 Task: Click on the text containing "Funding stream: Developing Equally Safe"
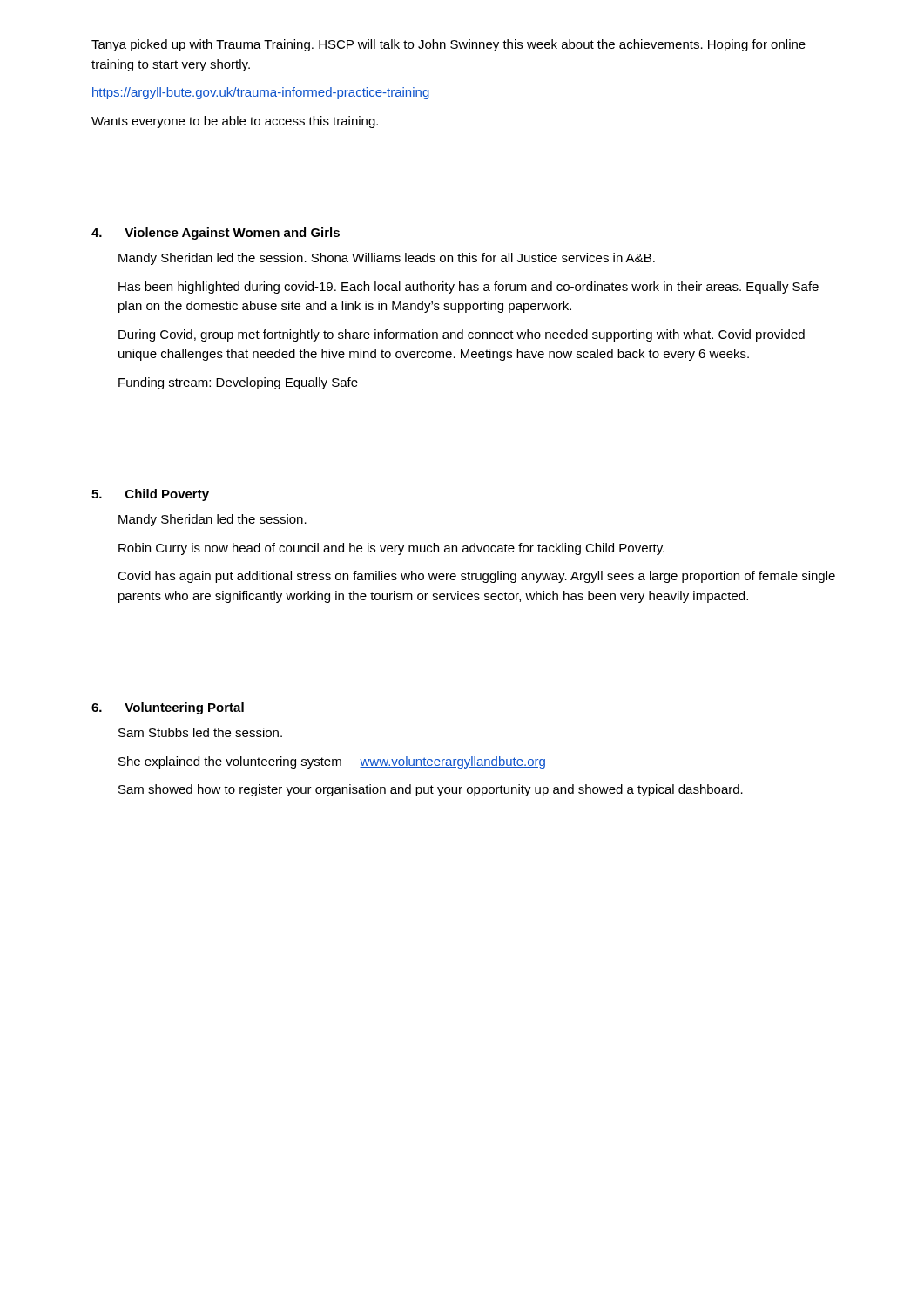click(238, 382)
